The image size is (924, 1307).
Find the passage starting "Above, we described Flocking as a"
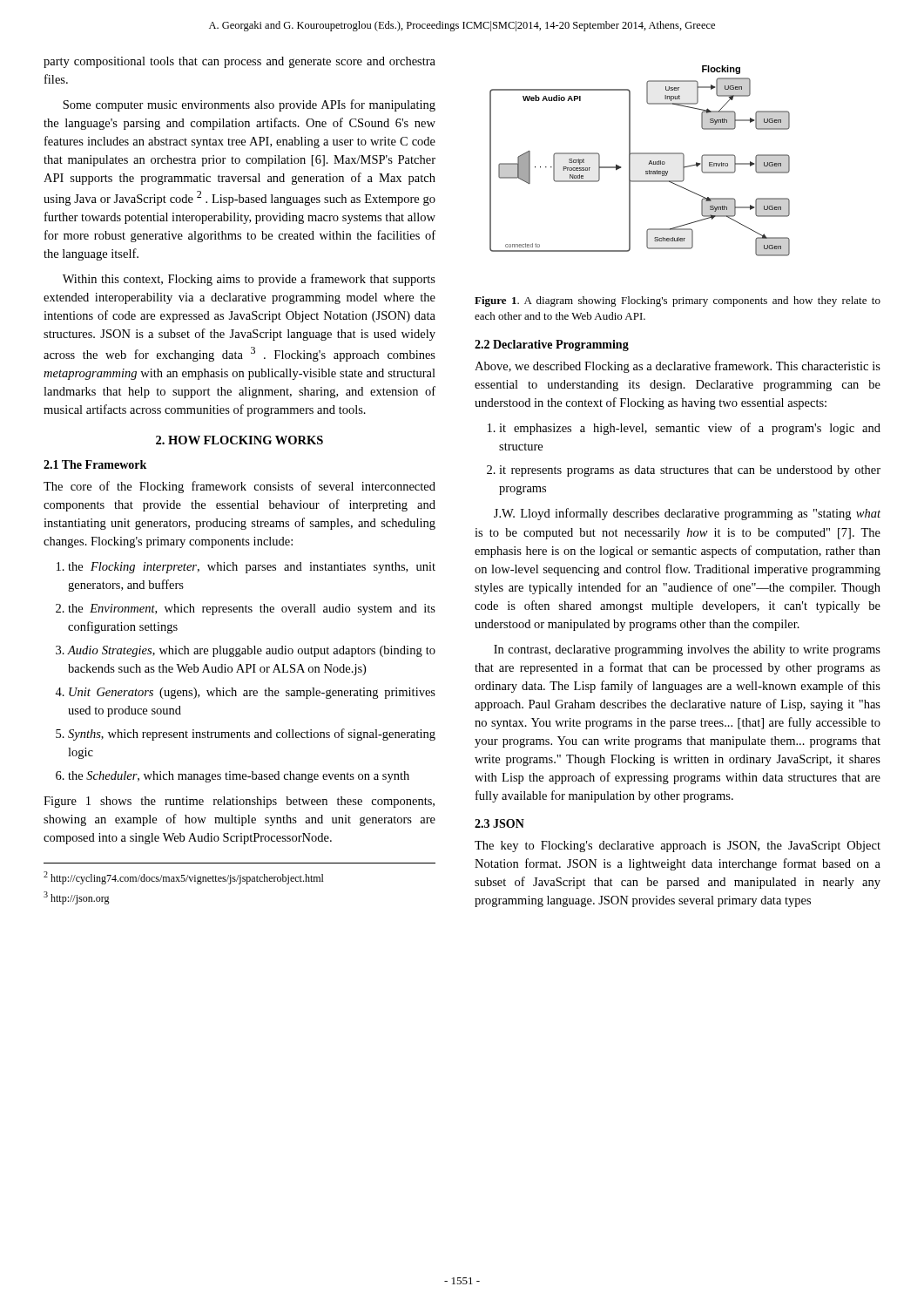[x=678, y=385]
